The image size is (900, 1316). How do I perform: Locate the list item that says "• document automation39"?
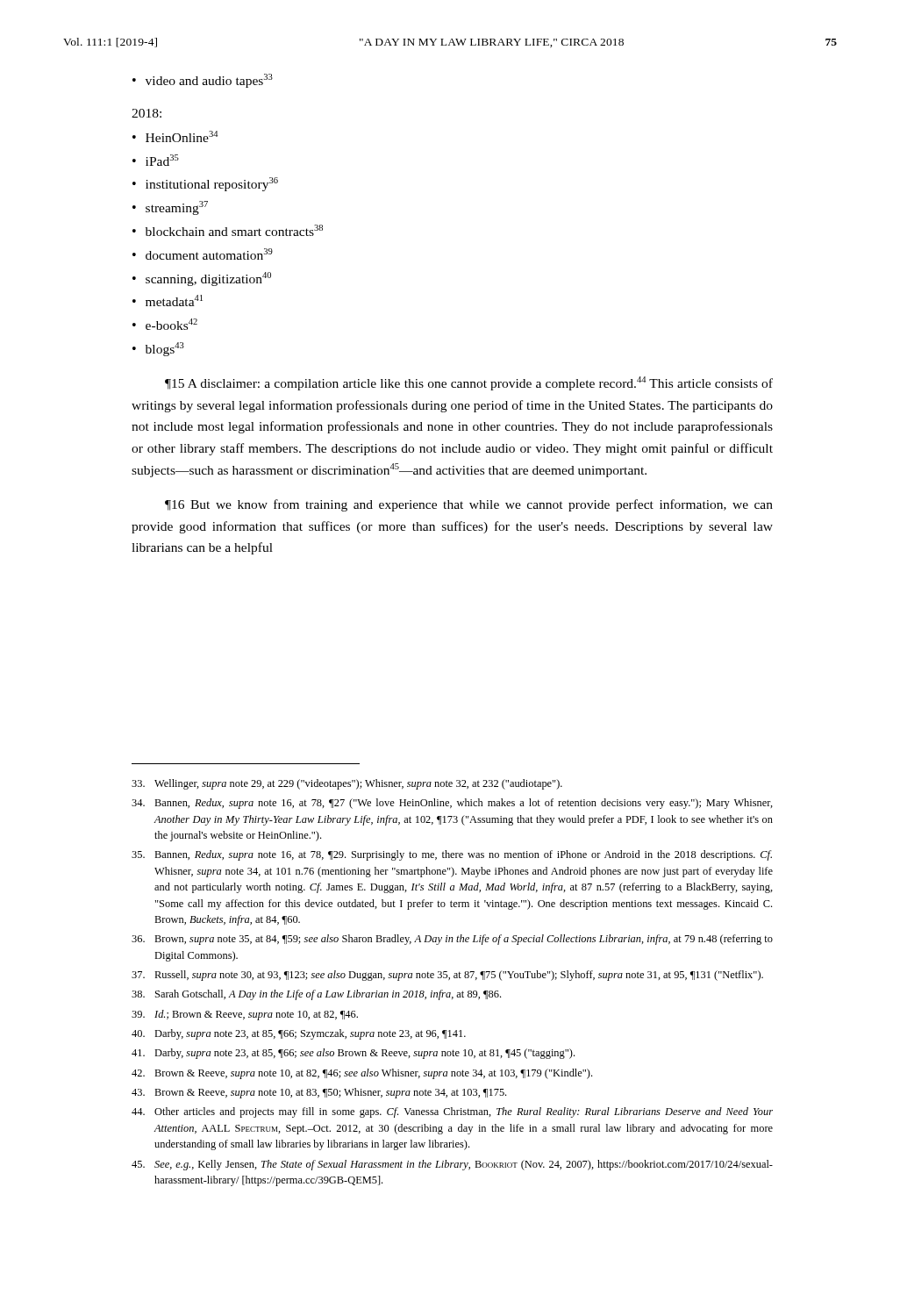click(x=202, y=256)
